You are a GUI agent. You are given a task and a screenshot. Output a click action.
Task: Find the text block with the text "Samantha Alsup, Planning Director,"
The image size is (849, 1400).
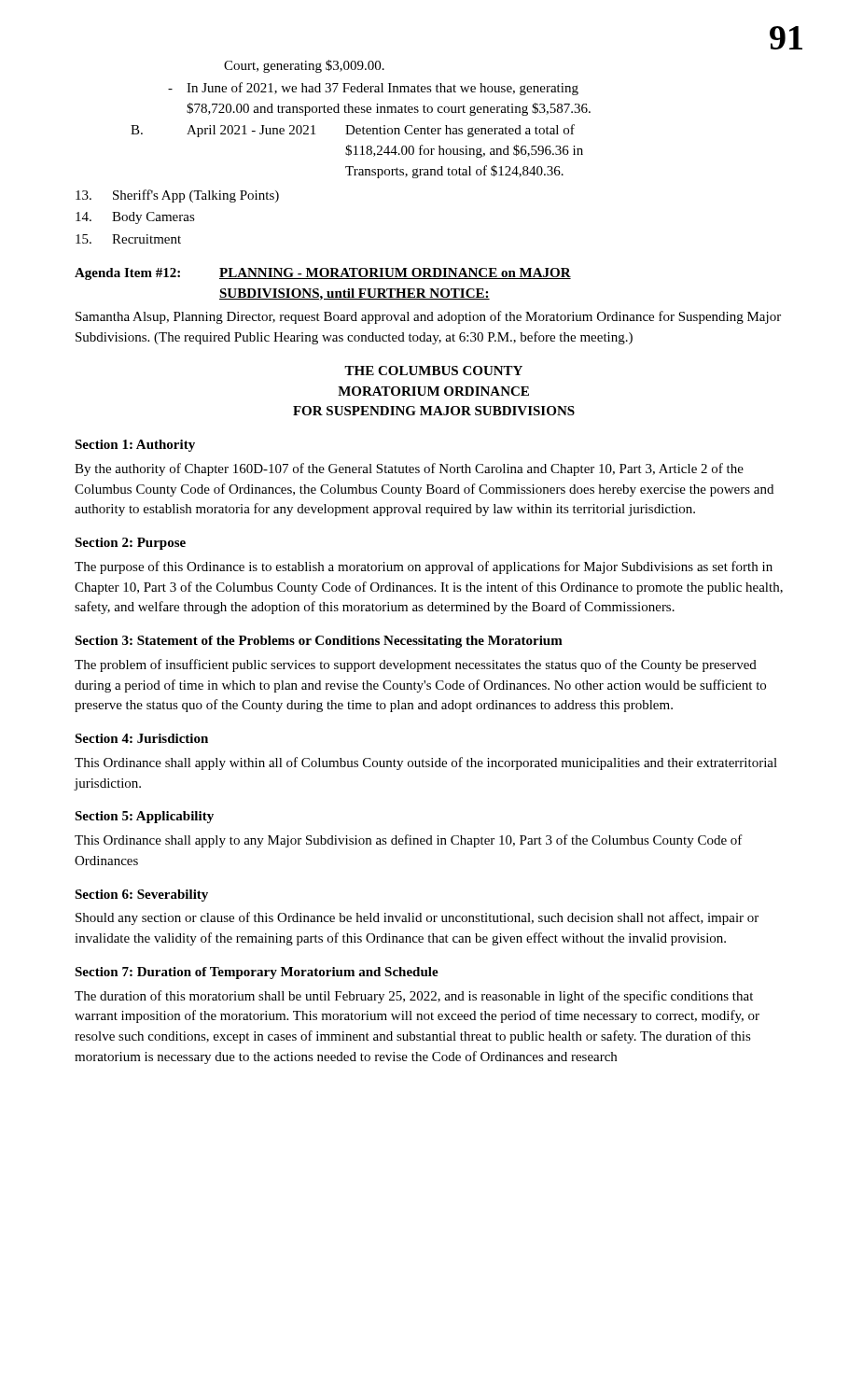pos(434,328)
